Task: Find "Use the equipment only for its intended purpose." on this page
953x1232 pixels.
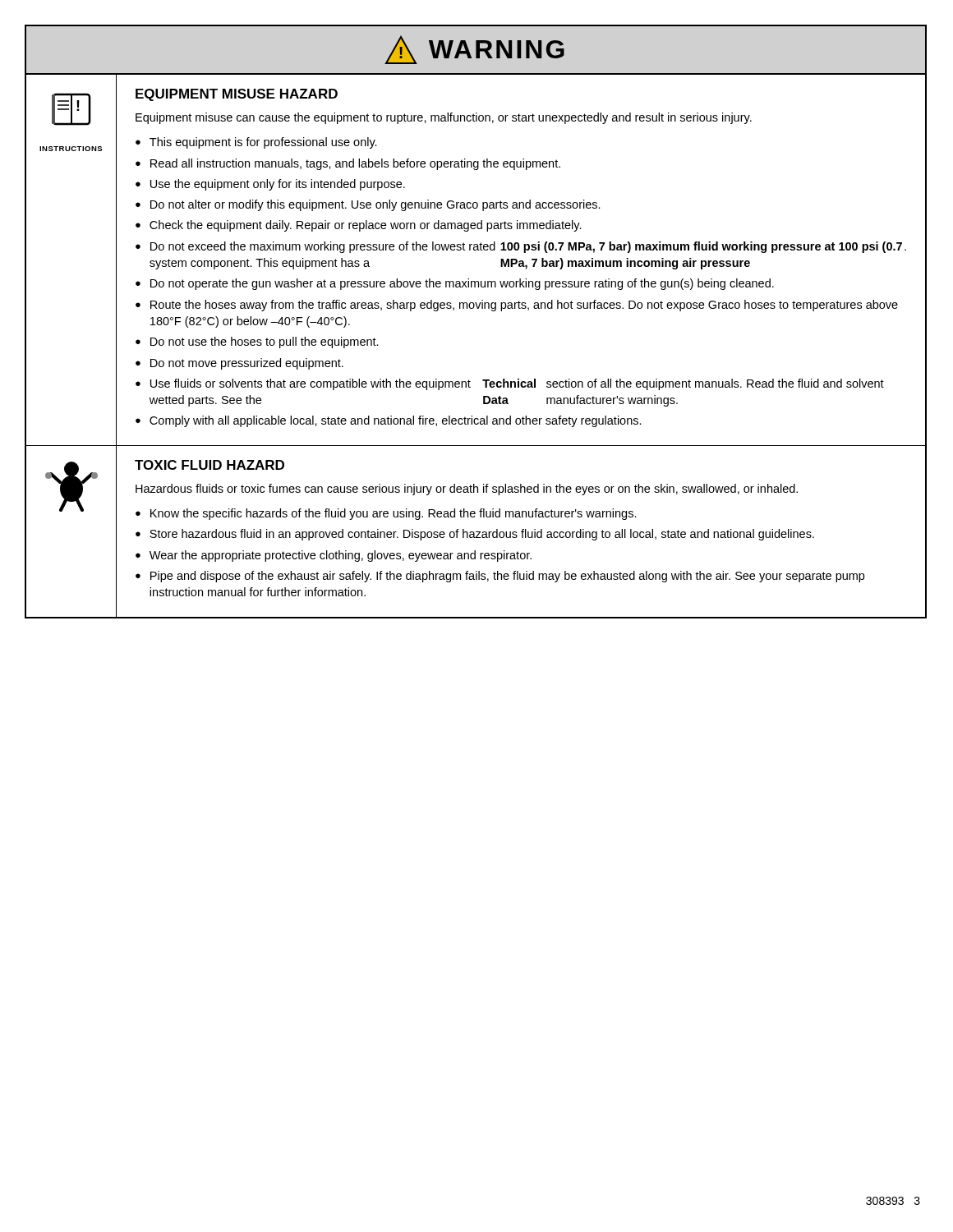Action: tap(278, 184)
